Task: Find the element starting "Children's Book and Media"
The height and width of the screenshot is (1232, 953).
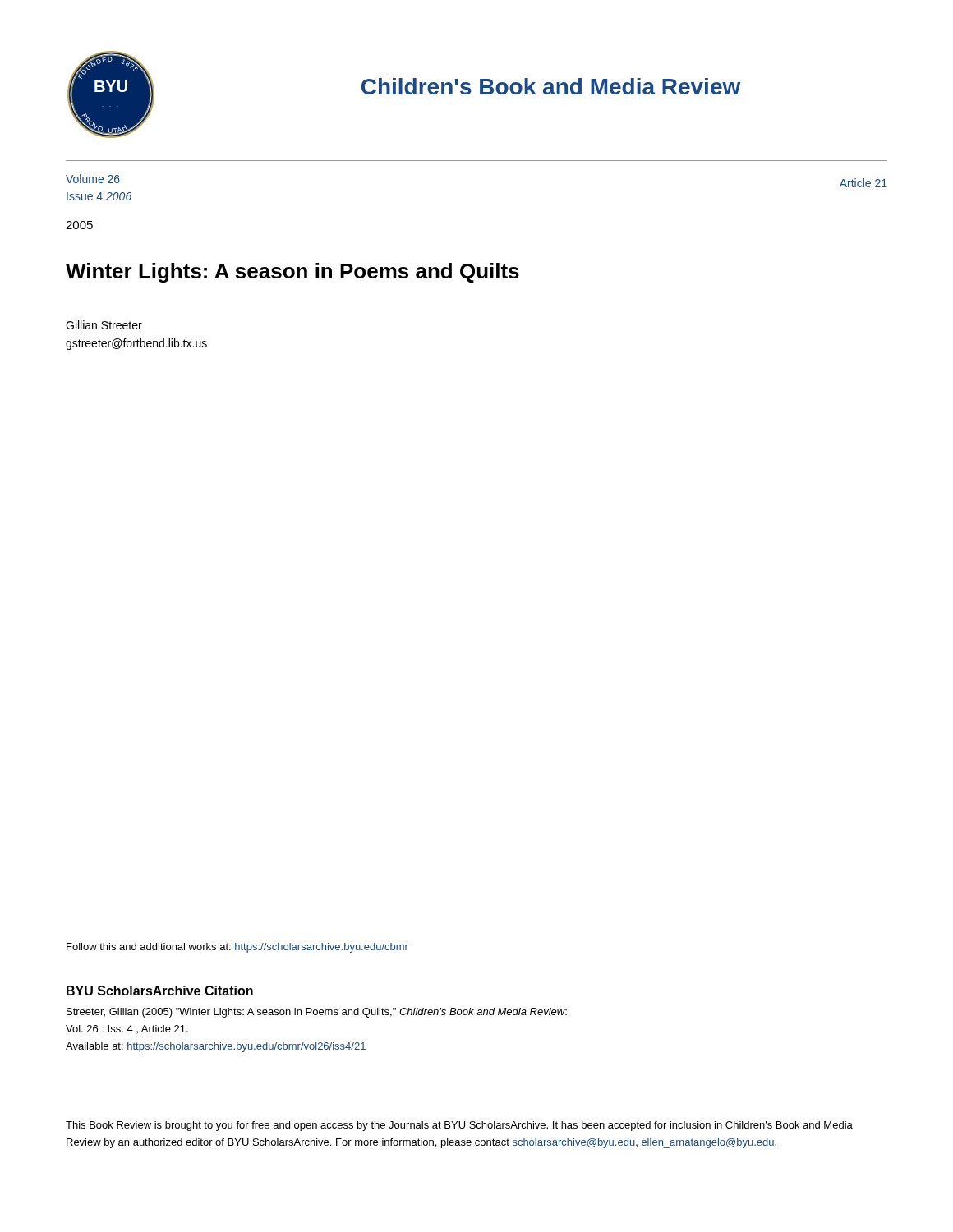Action: click(550, 87)
